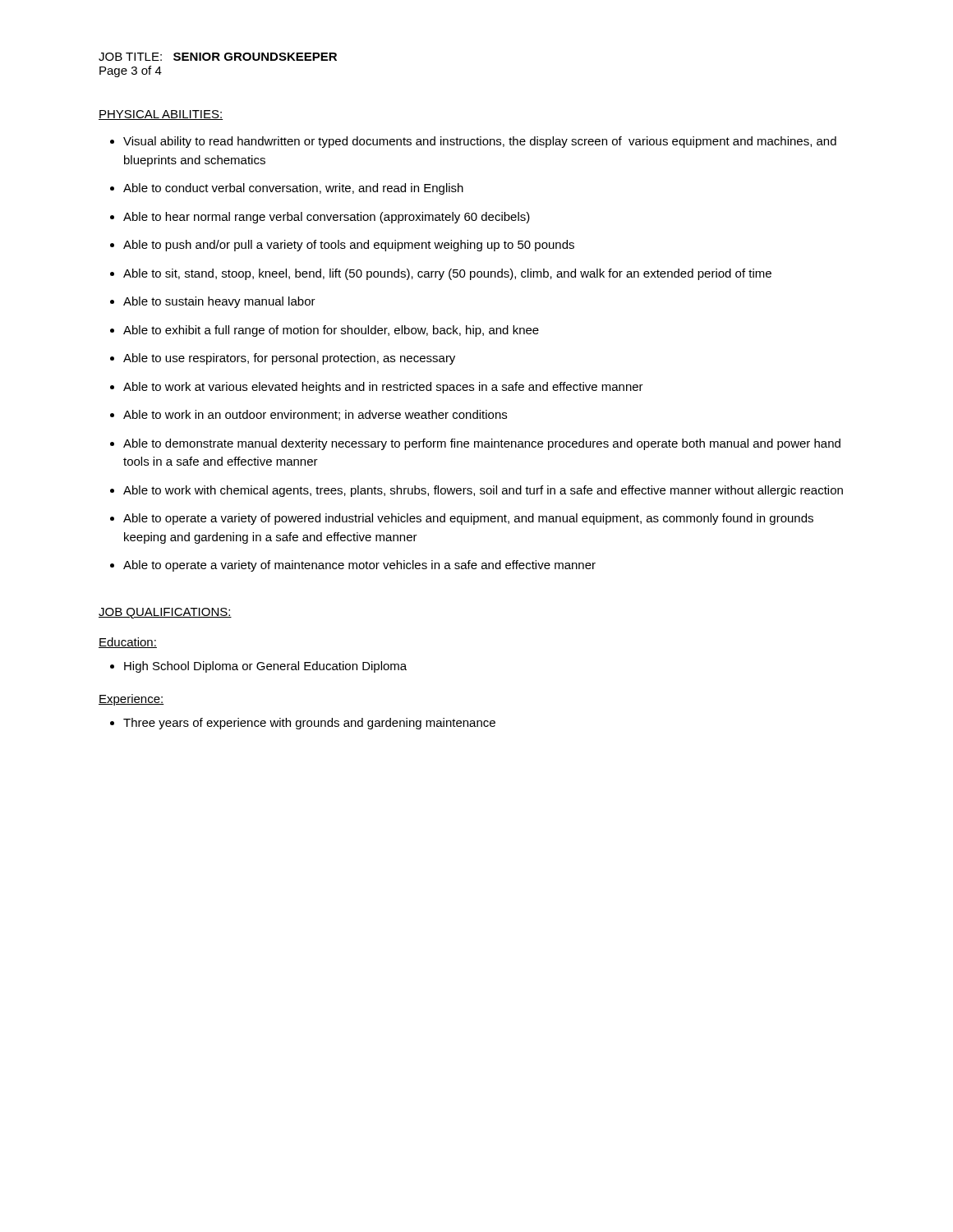Navigate to the passage starting "Visual ability to read handwritten"
Viewport: 953px width, 1232px height.
489,151
